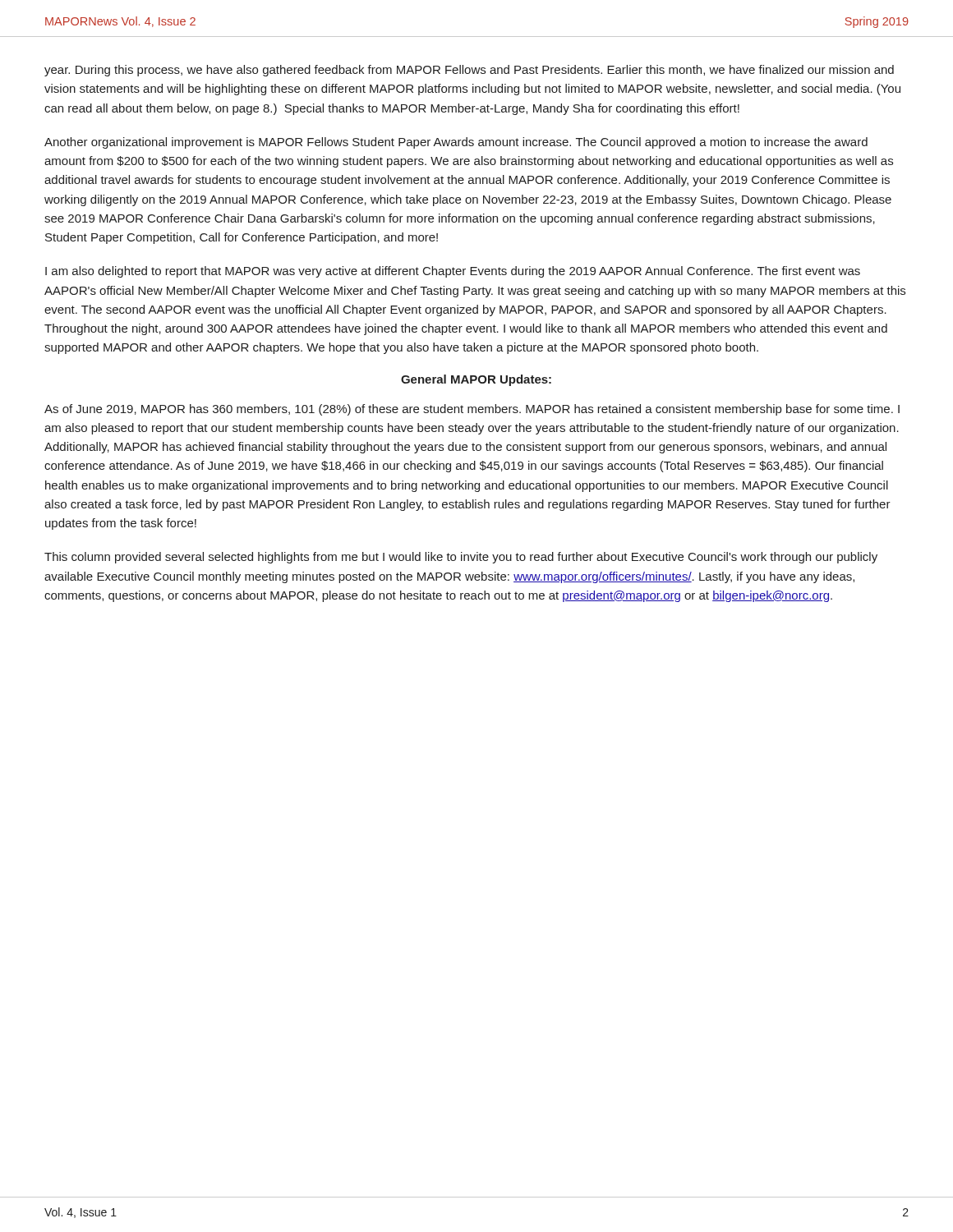Locate the section header that reads "General MAPOR Updates:"

click(476, 379)
